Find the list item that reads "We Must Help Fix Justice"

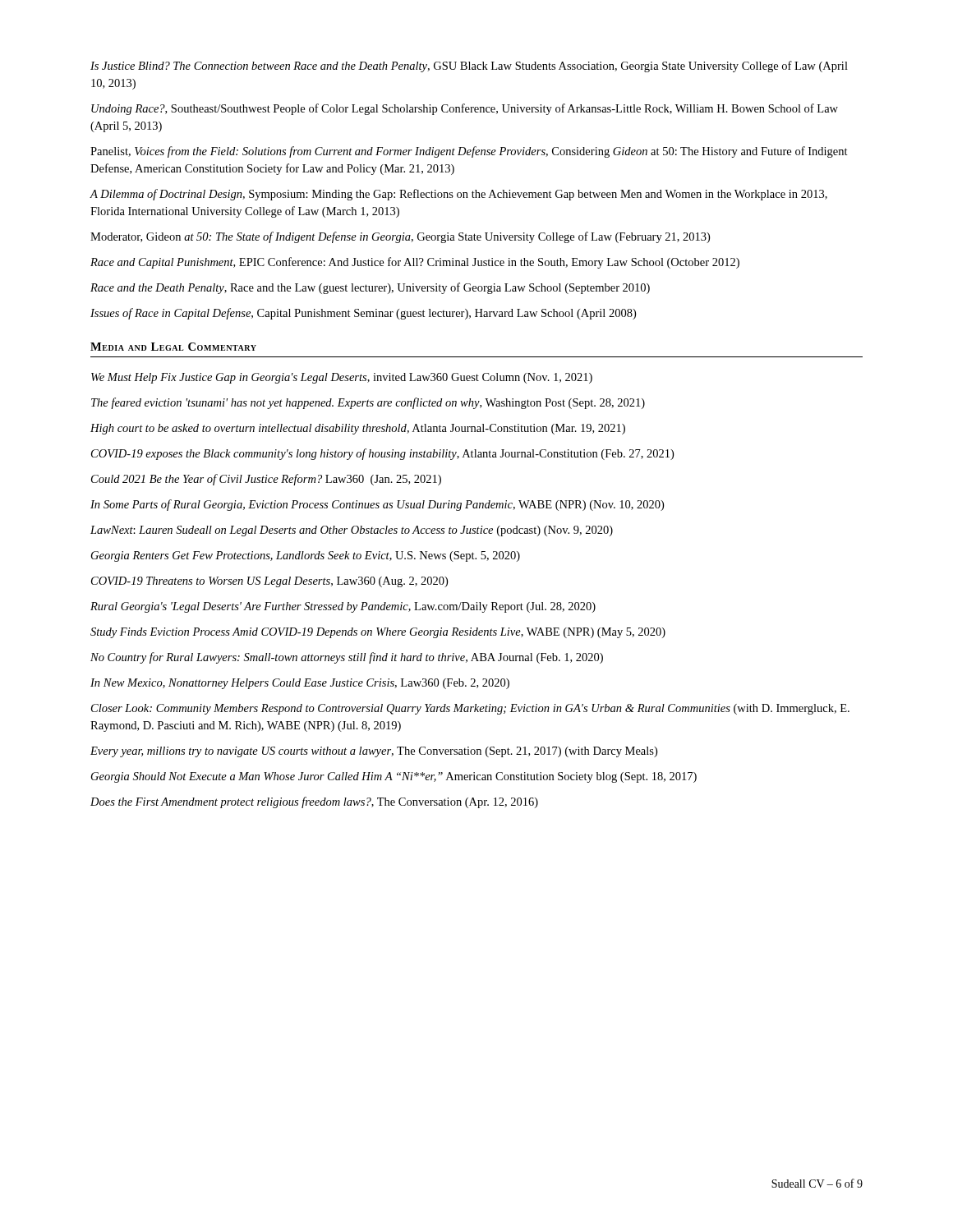pyautogui.click(x=341, y=377)
